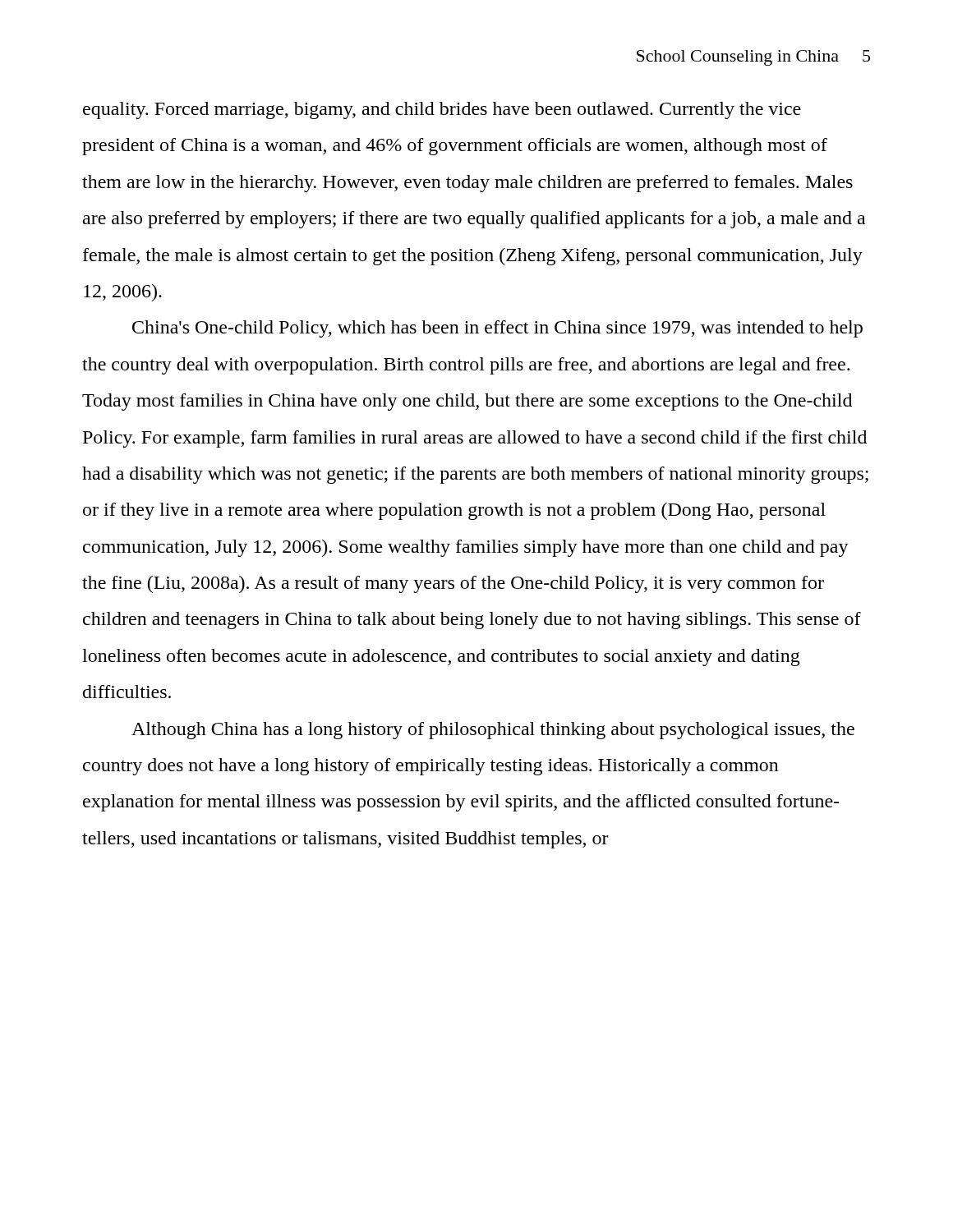953x1232 pixels.
Task: Click on the region starting "equality. Forced marriage, bigamy, and child brides"
Action: (x=476, y=200)
